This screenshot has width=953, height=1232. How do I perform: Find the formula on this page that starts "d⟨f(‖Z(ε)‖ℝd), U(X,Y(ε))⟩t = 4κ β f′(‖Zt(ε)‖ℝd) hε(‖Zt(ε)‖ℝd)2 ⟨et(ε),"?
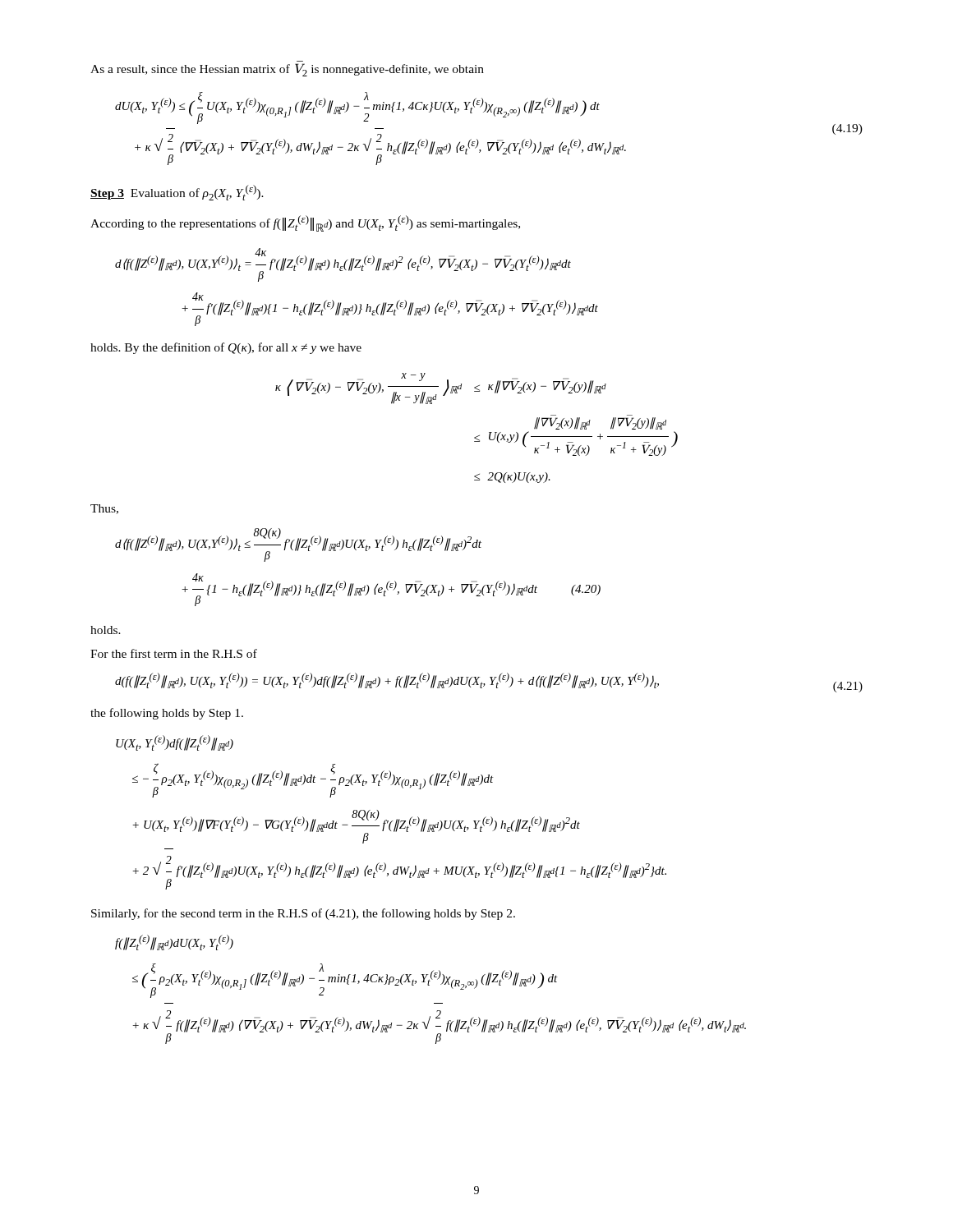[x=489, y=287]
